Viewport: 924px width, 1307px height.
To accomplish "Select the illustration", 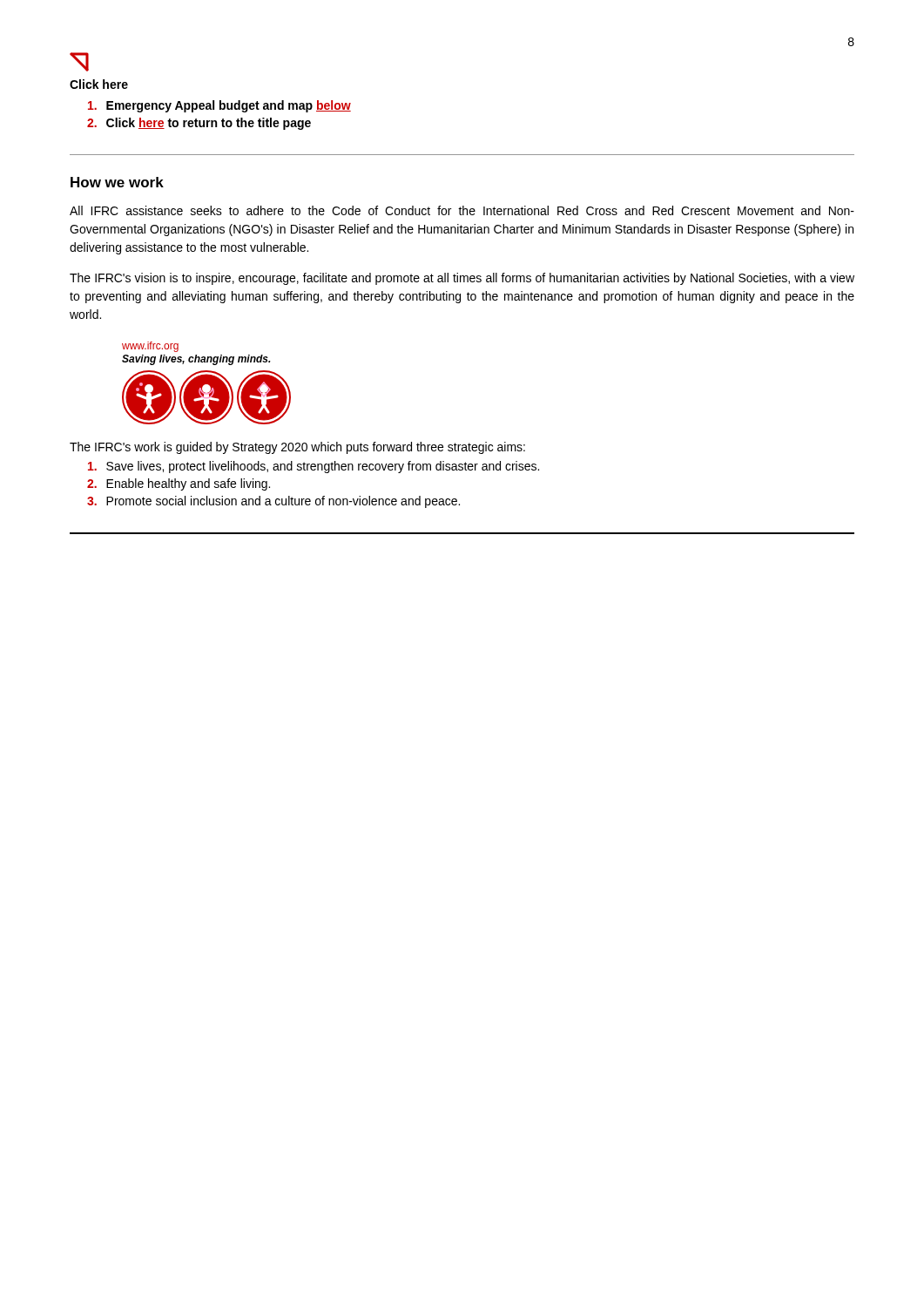I will click(79, 63).
